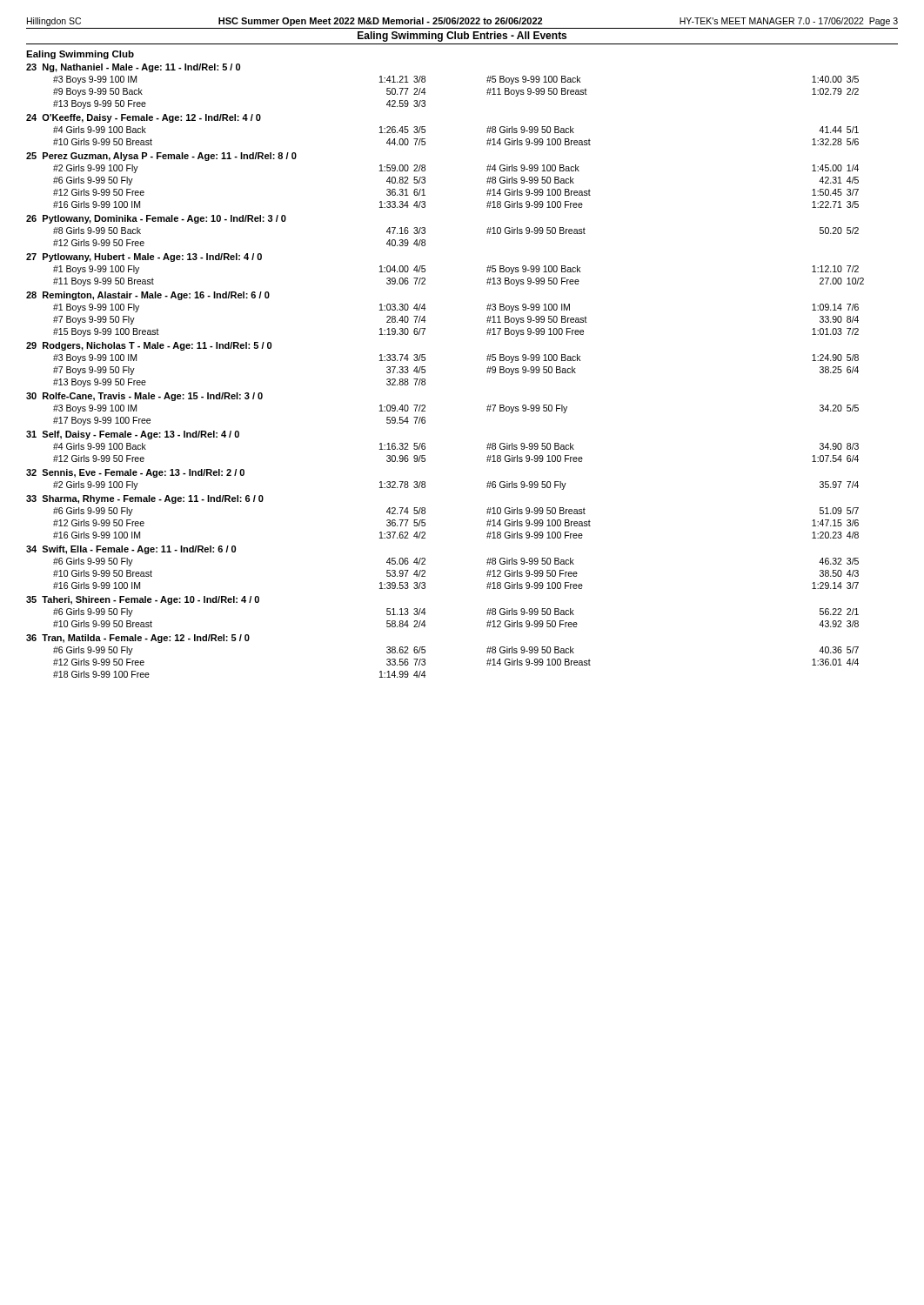924x1305 pixels.
Task: Find the block on this page that starts "29 Rodgers, Nicholas"
Action: (x=149, y=345)
